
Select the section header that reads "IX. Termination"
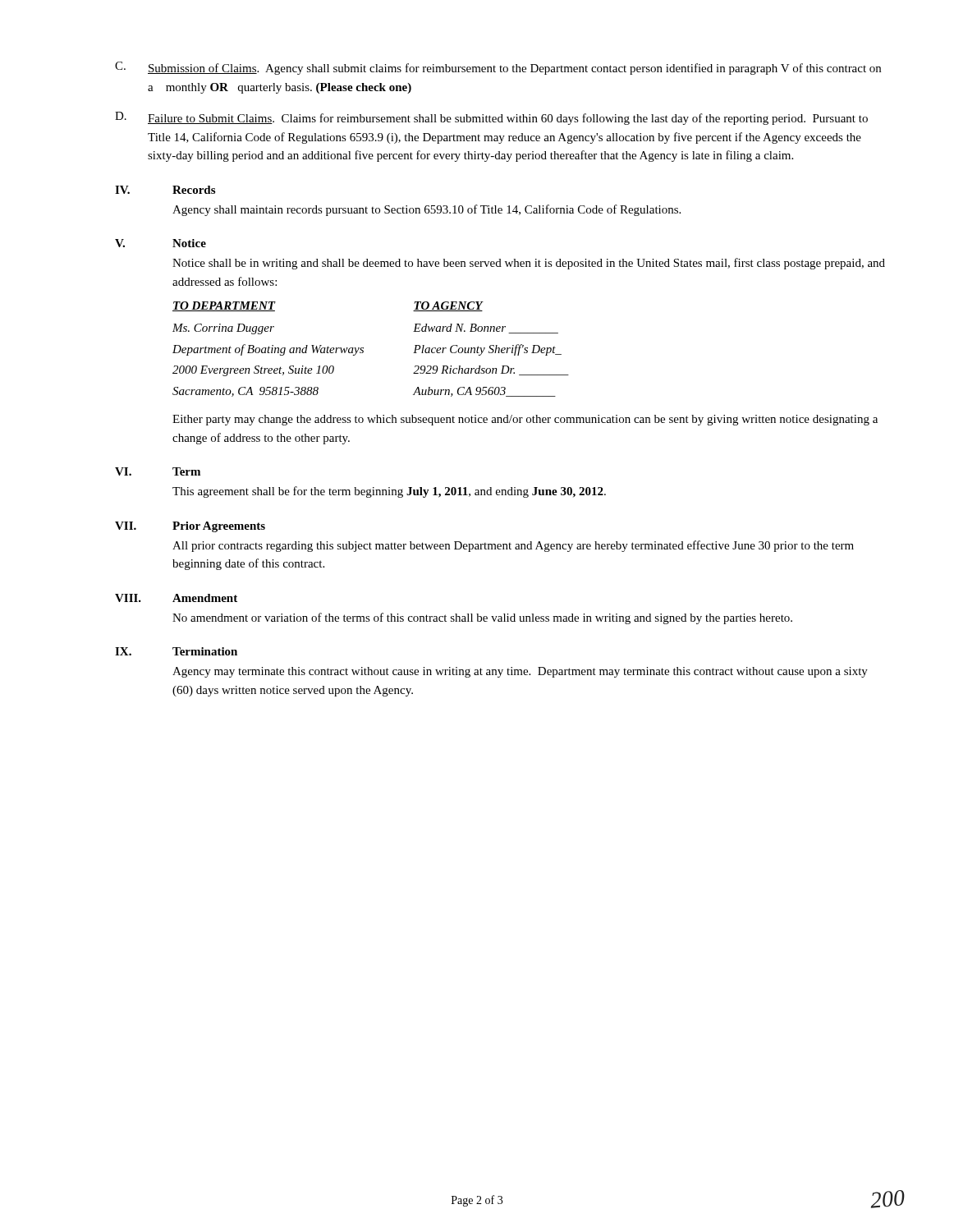[x=176, y=652]
